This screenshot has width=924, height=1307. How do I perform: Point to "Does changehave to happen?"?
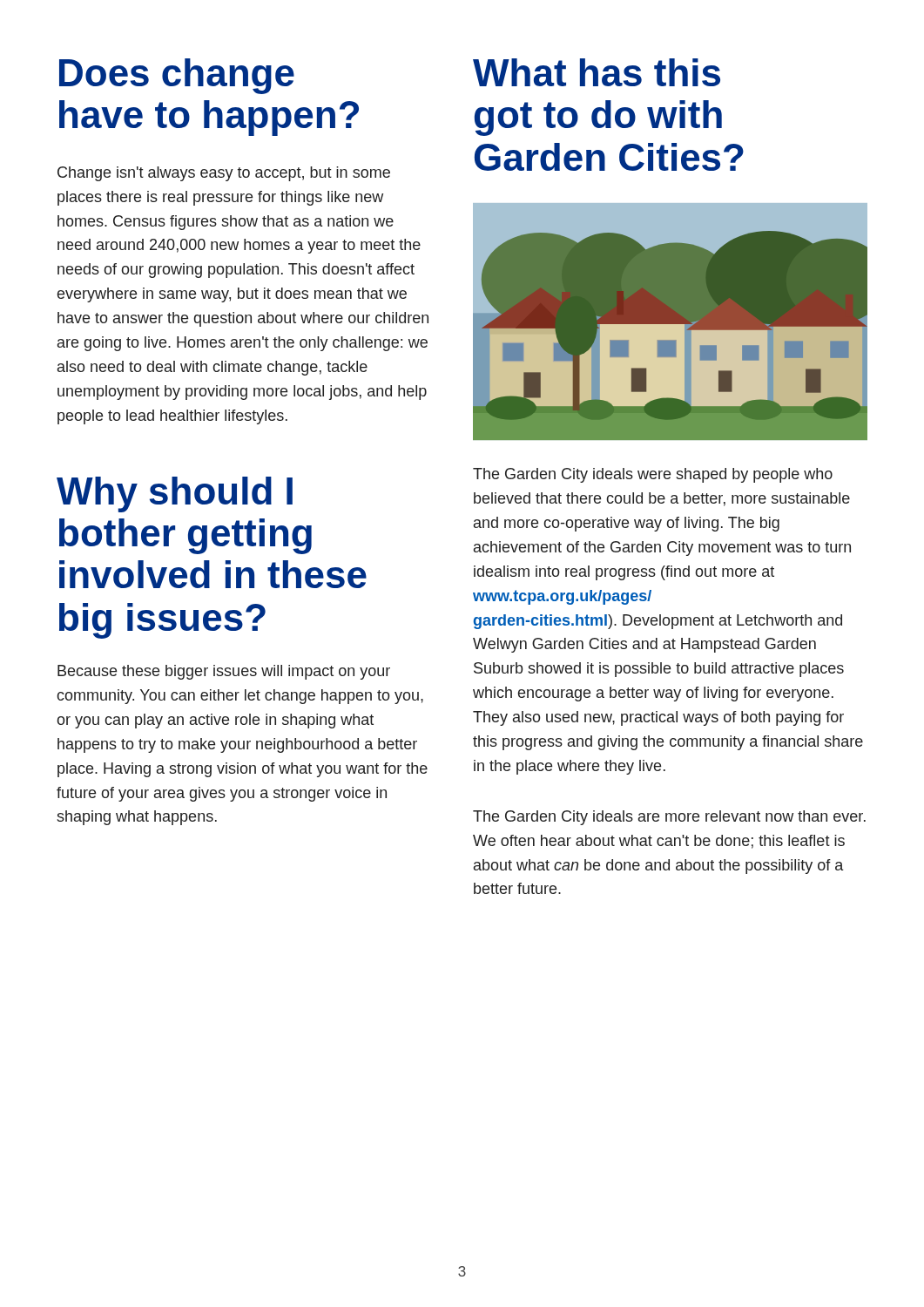[244, 94]
